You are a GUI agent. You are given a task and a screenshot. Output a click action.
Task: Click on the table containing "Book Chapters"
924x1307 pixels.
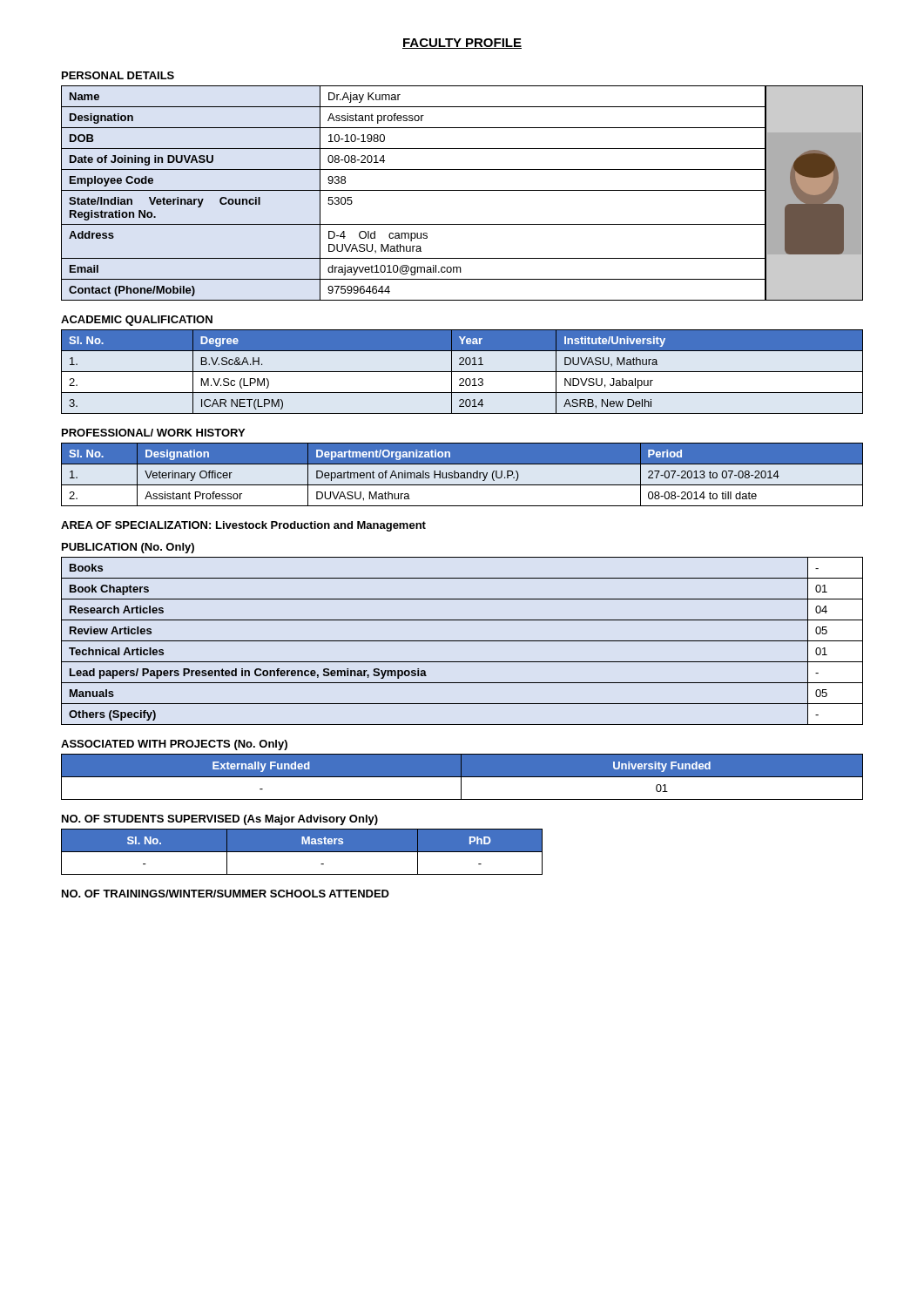(462, 641)
